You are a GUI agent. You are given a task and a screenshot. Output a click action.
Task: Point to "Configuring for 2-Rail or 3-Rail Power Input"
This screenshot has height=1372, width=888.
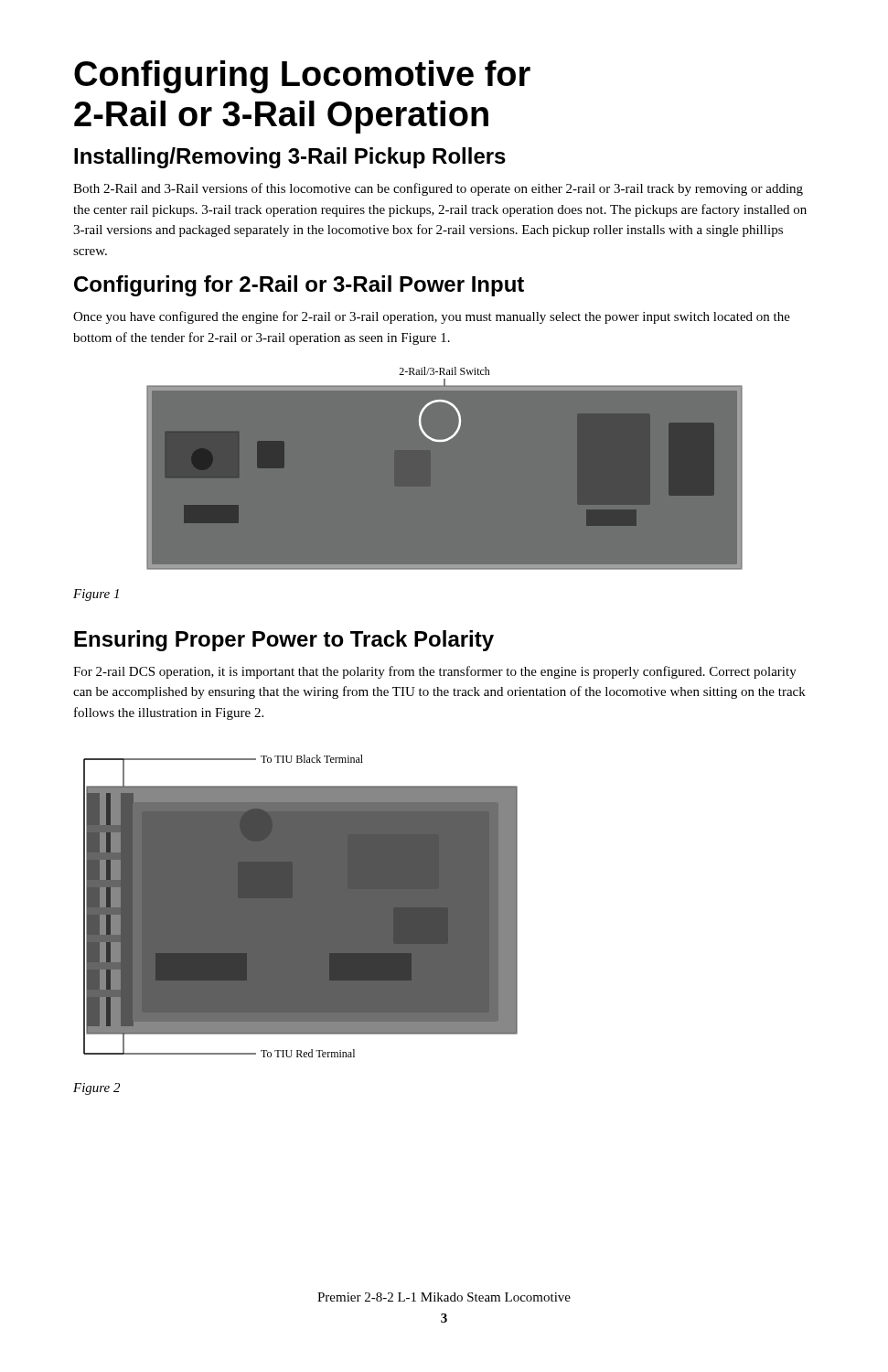pos(299,285)
